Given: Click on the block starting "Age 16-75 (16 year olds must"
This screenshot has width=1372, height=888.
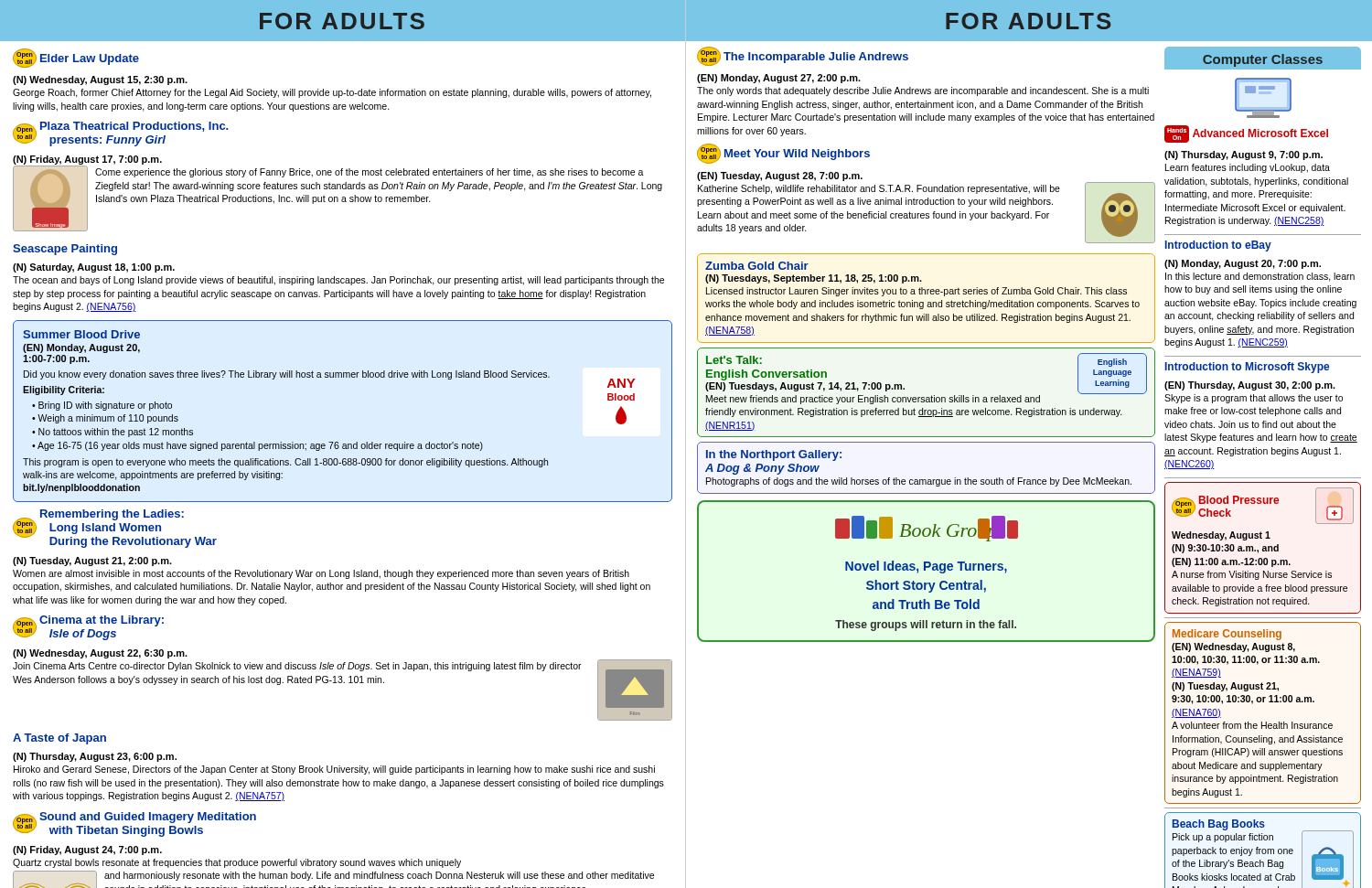Looking at the screenshot, I should pos(260,445).
